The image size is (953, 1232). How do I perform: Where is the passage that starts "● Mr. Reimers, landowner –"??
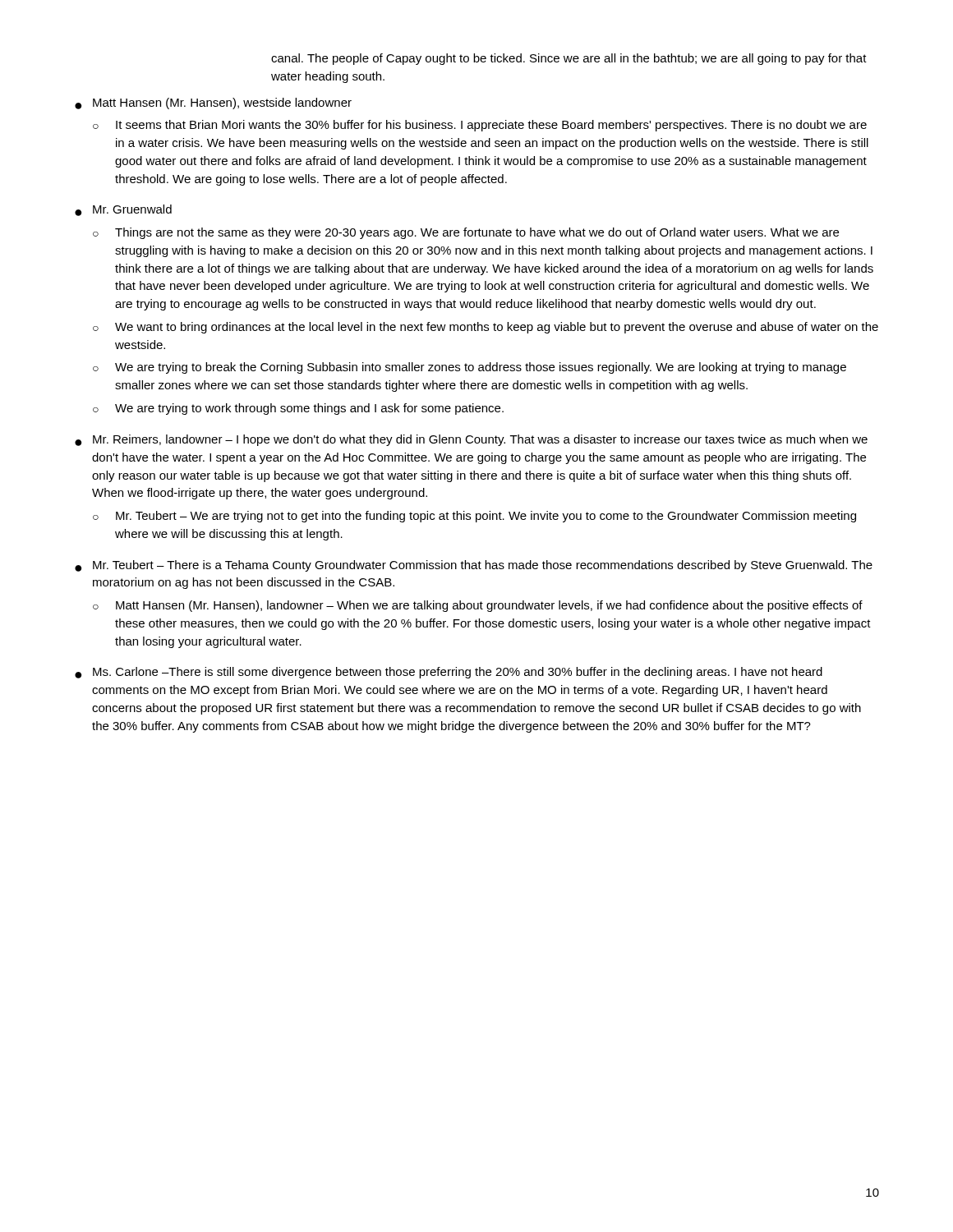click(x=476, y=489)
